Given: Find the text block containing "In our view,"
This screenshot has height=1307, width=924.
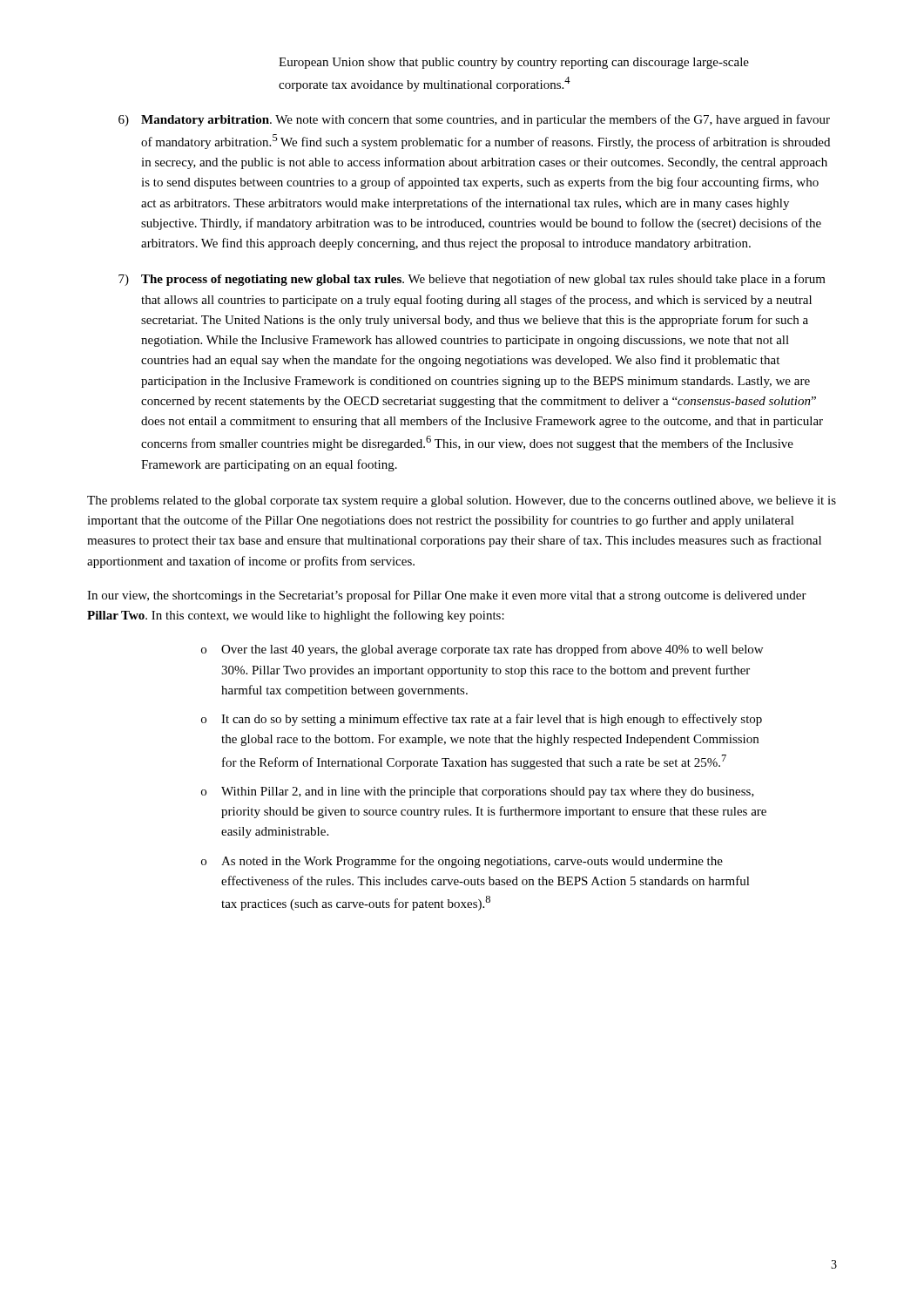Looking at the screenshot, I should click(x=447, y=605).
